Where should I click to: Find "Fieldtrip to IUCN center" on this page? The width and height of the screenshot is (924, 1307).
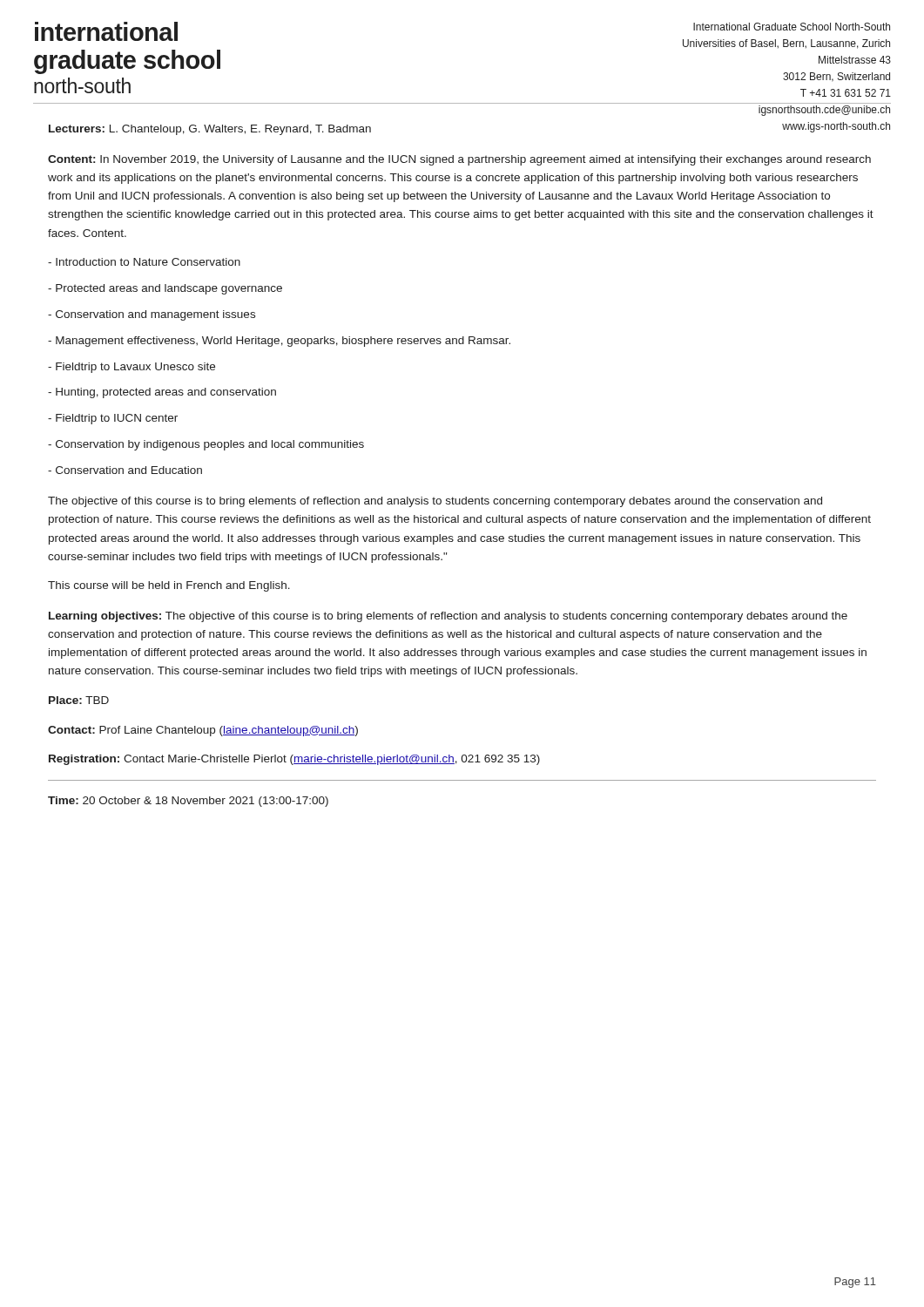coord(113,418)
